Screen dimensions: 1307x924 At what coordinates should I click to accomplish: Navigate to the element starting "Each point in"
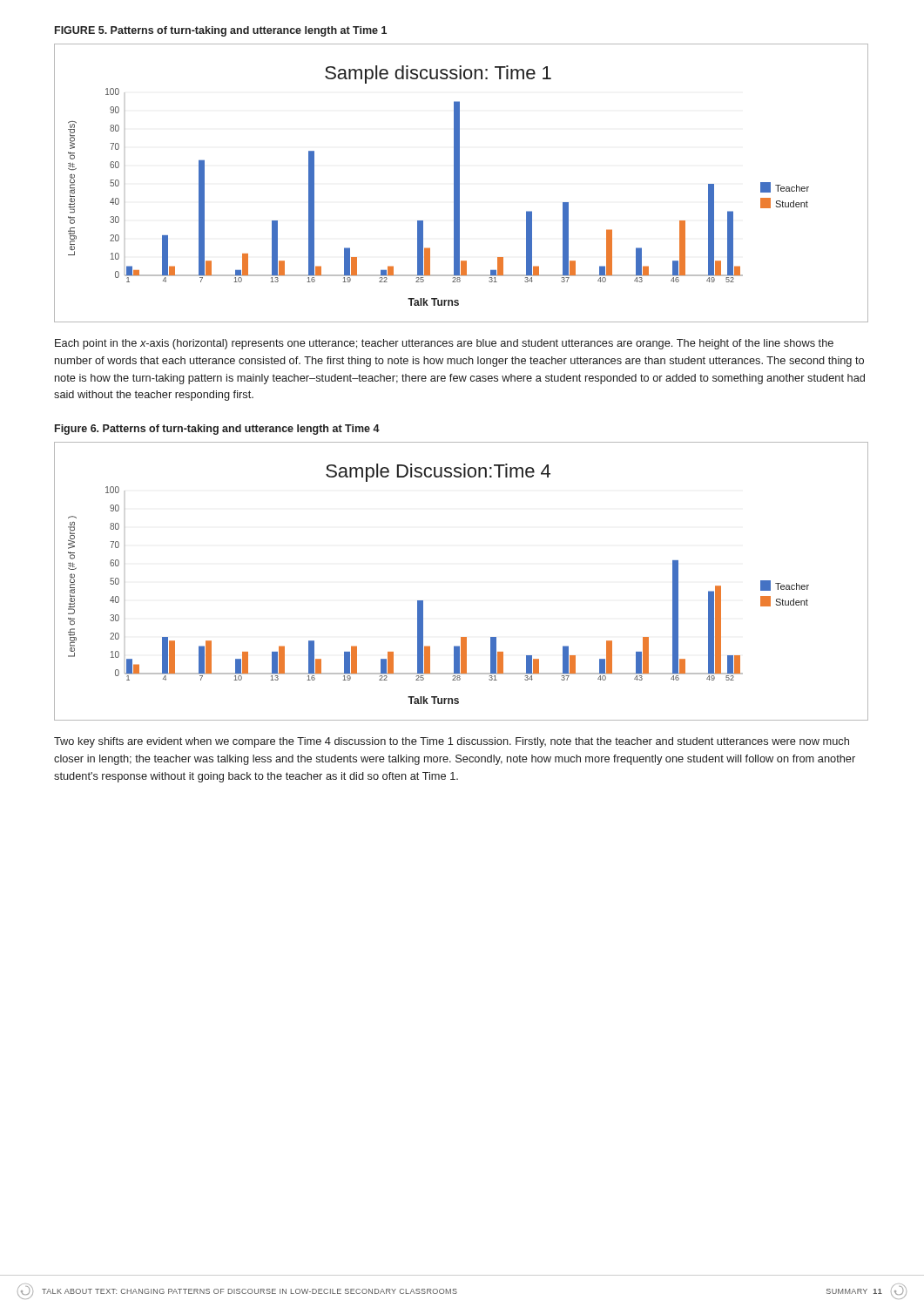click(x=460, y=369)
